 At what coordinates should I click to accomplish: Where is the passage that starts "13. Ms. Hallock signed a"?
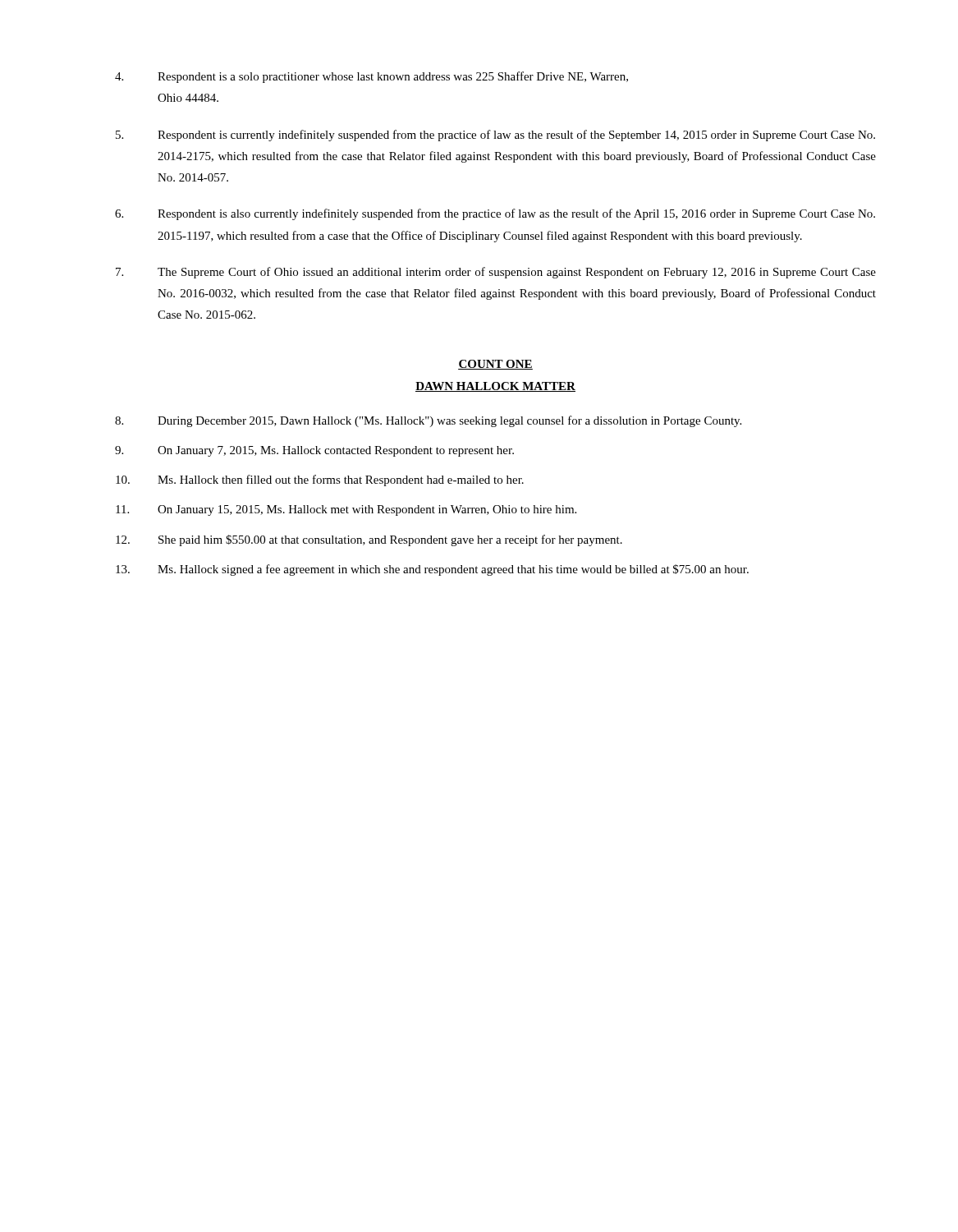click(x=495, y=569)
